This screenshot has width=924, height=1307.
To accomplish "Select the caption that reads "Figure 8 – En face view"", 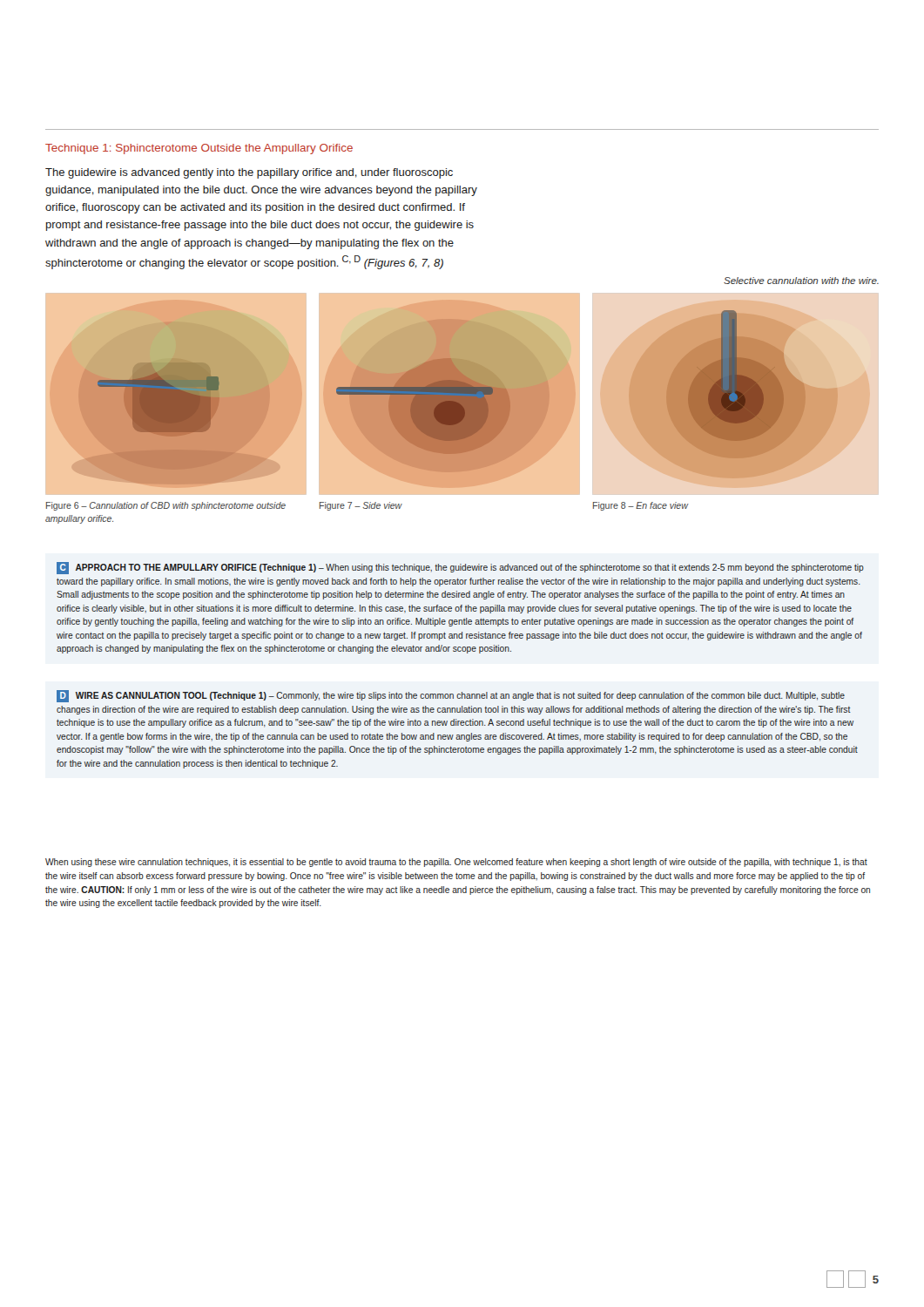I will tap(640, 505).
